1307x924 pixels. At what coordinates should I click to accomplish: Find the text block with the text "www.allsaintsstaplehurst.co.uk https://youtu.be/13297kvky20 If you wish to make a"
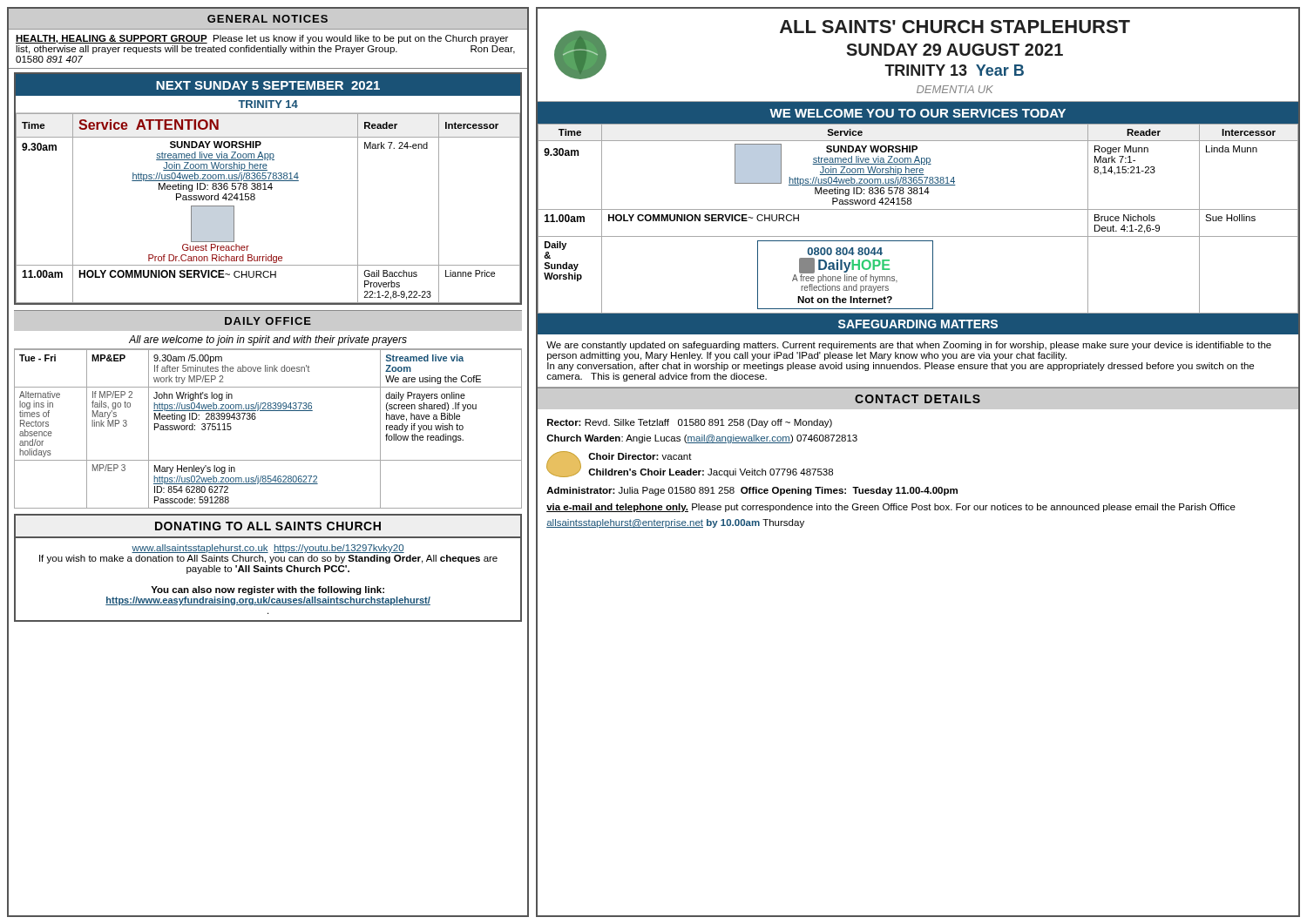point(268,579)
